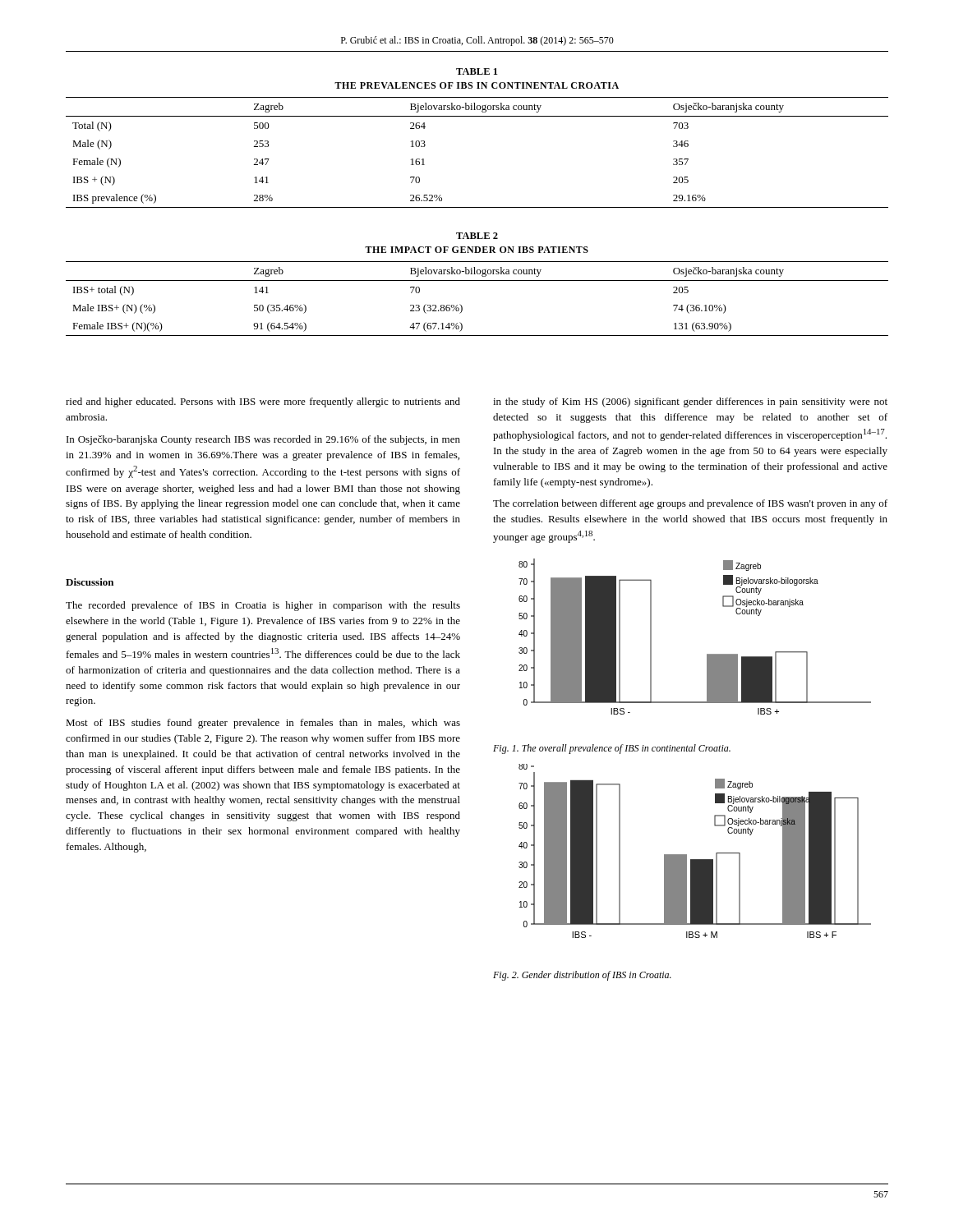The height and width of the screenshot is (1232, 954).
Task: Click on the element starting "ried and higher educated. Persons with IBS"
Action: click(263, 469)
